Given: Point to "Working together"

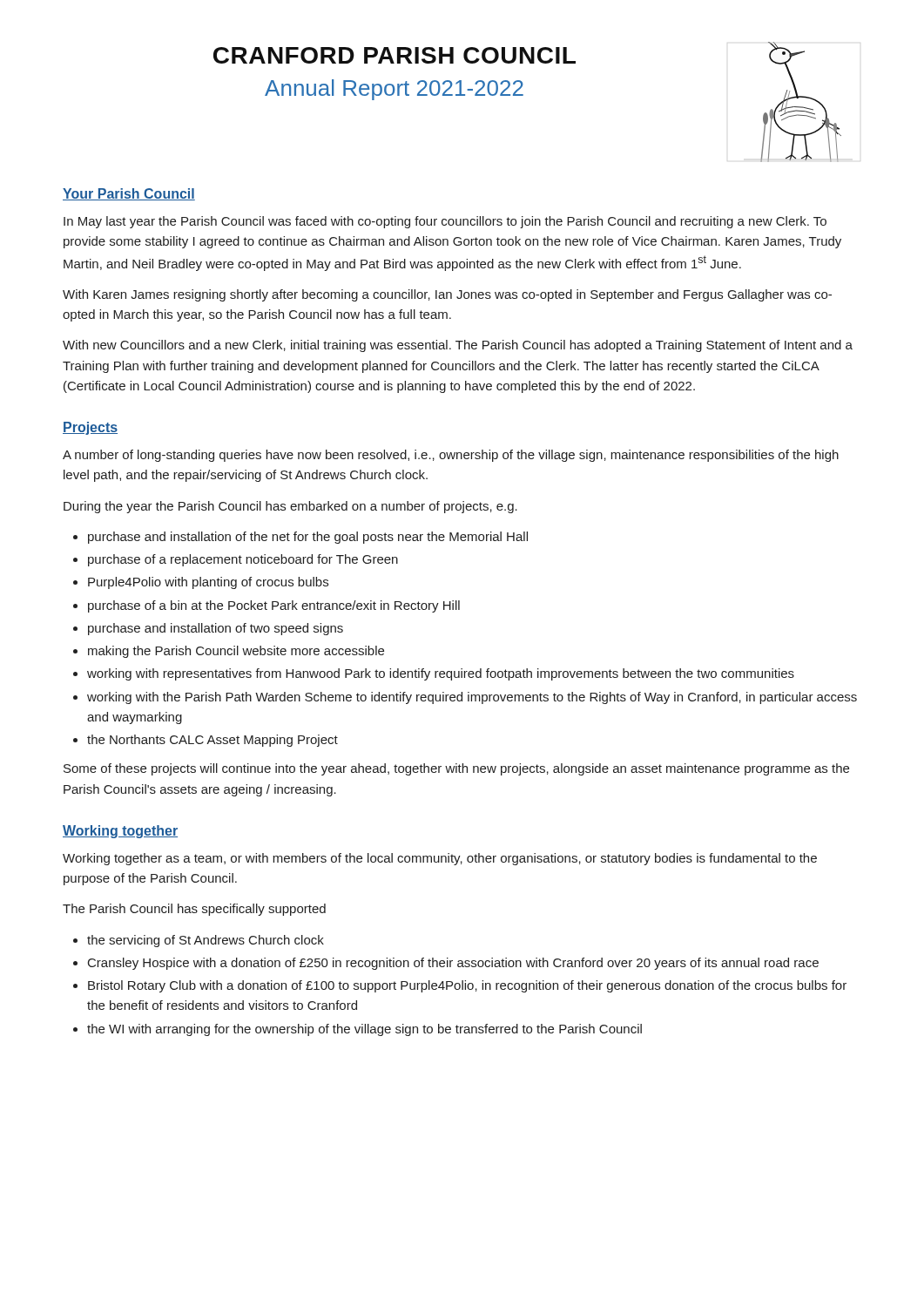Looking at the screenshot, I should coord(120,832).
